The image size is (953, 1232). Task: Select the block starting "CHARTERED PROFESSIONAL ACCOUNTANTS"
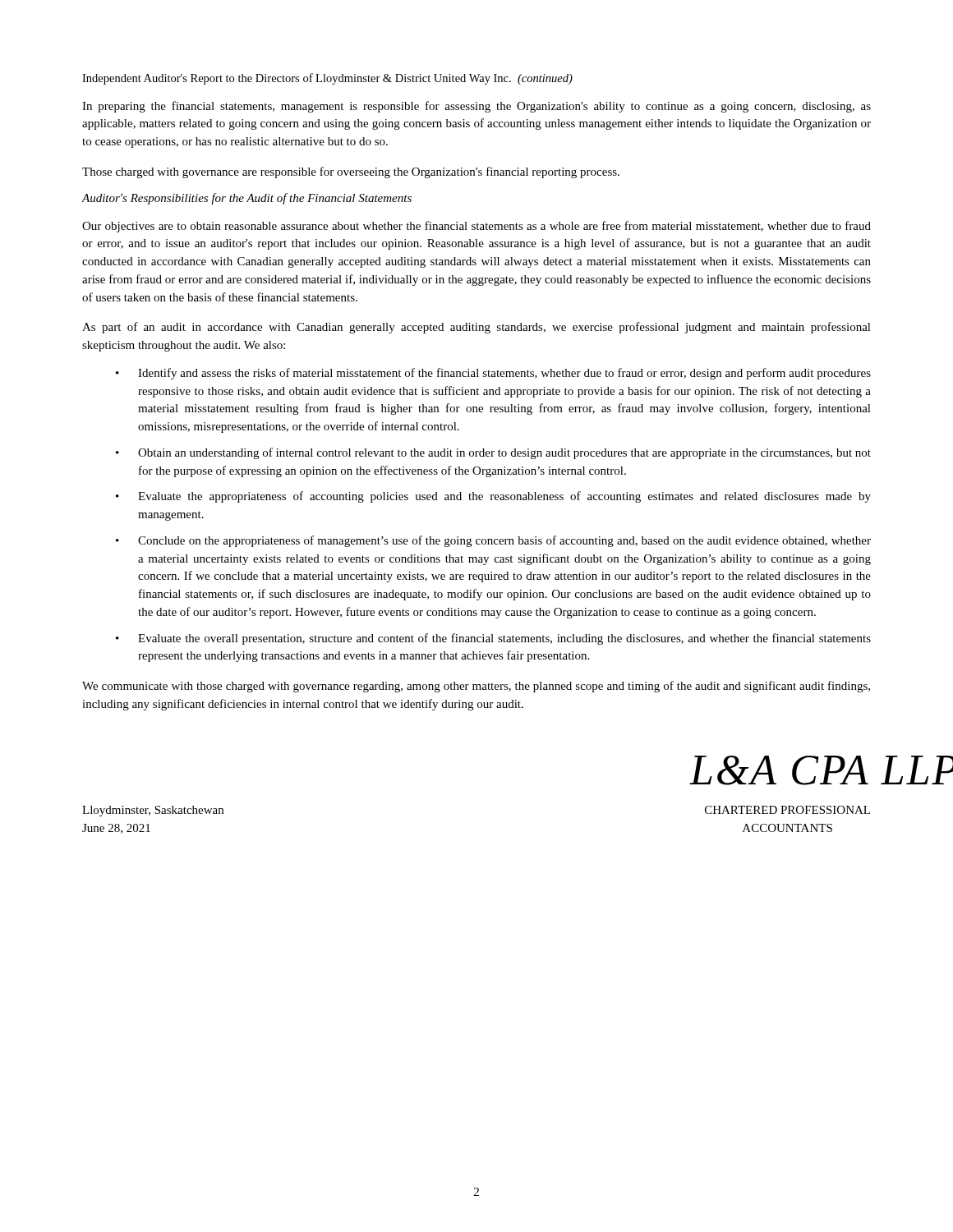(788, 819)
